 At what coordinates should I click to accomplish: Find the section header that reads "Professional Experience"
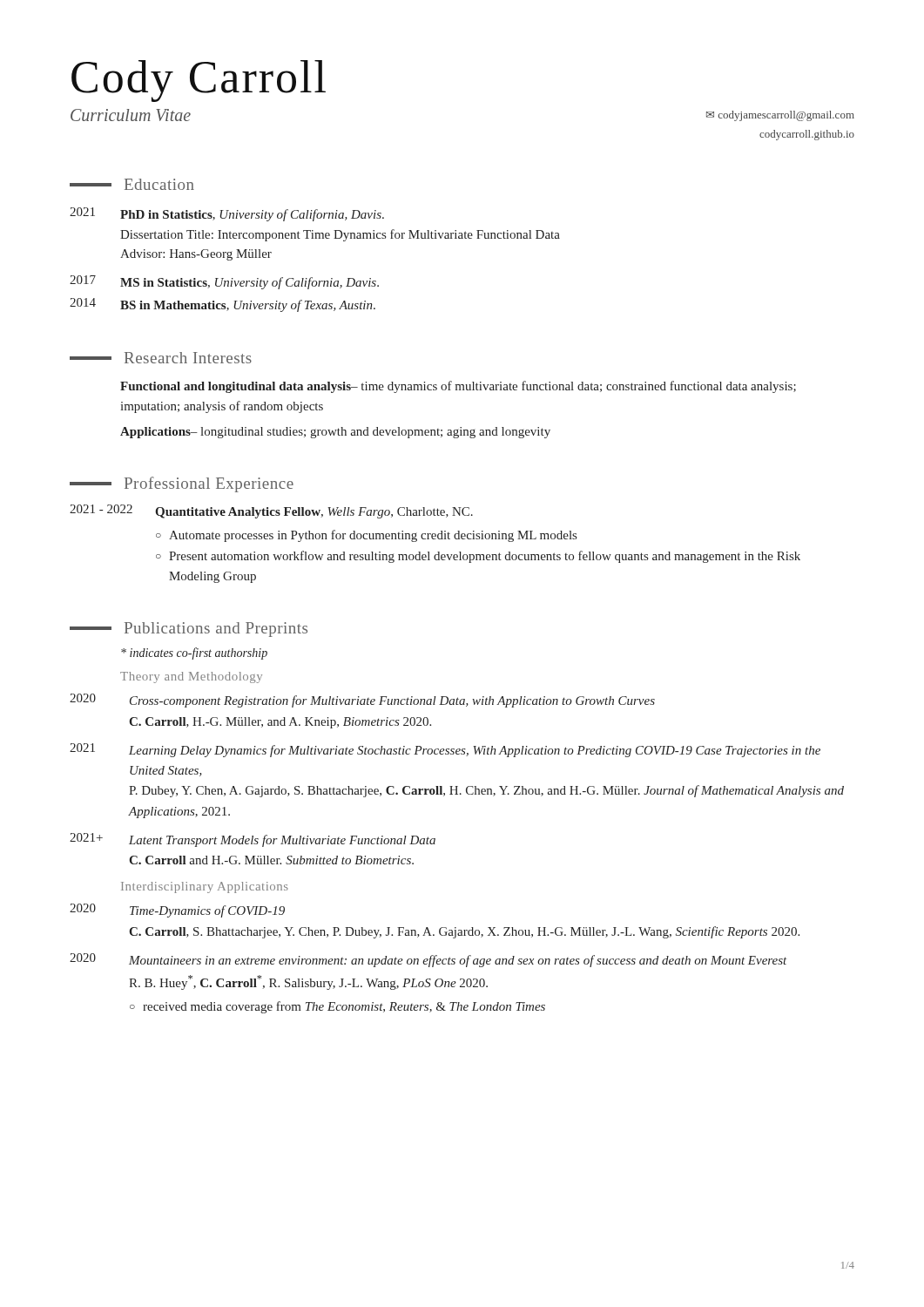pos(182,484)
